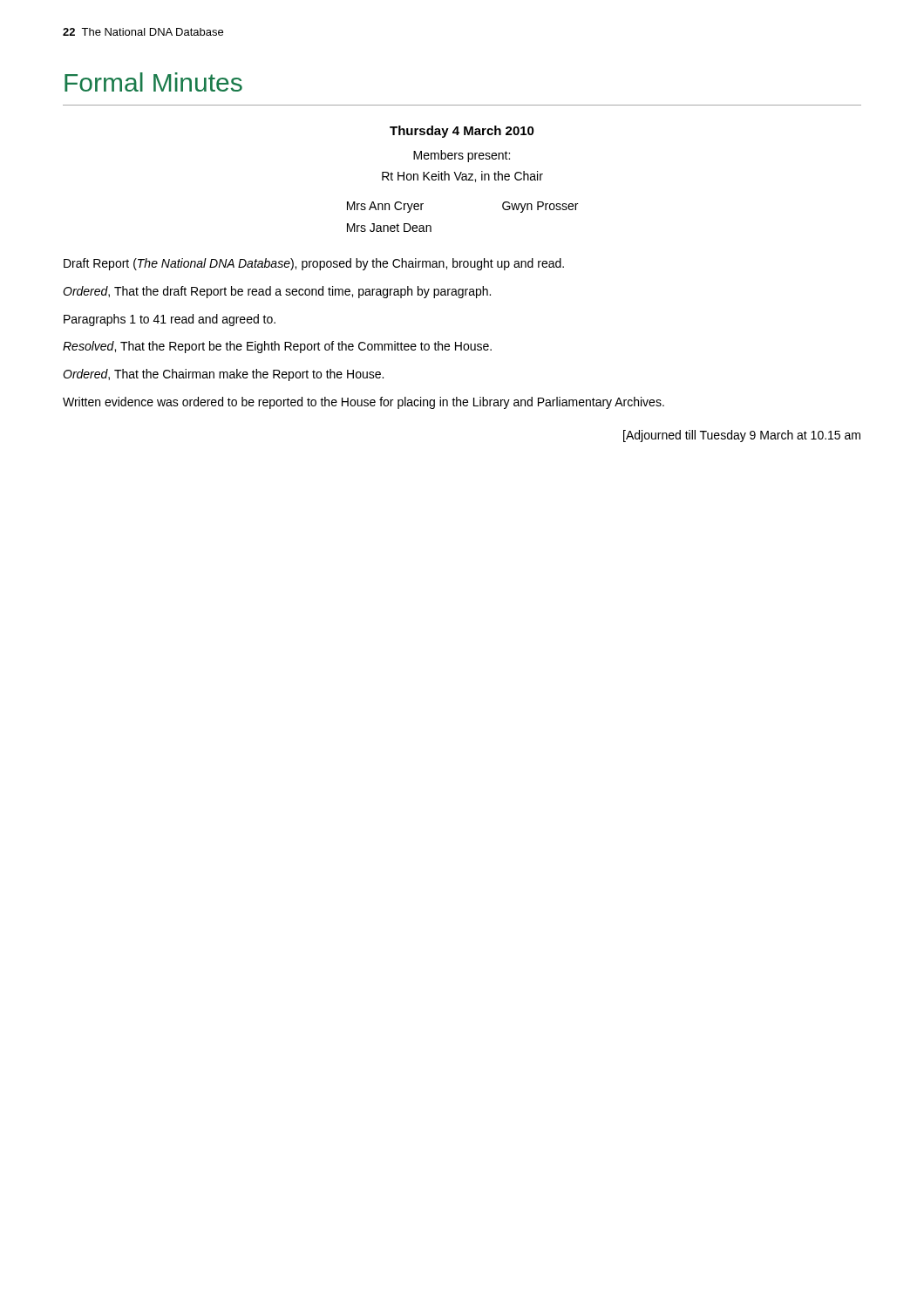Locate the text block that reads "Mrs Ann Cryer Mrs Janet Dean"
Screen dimensions: 1308x924
(x=386, y=207)
